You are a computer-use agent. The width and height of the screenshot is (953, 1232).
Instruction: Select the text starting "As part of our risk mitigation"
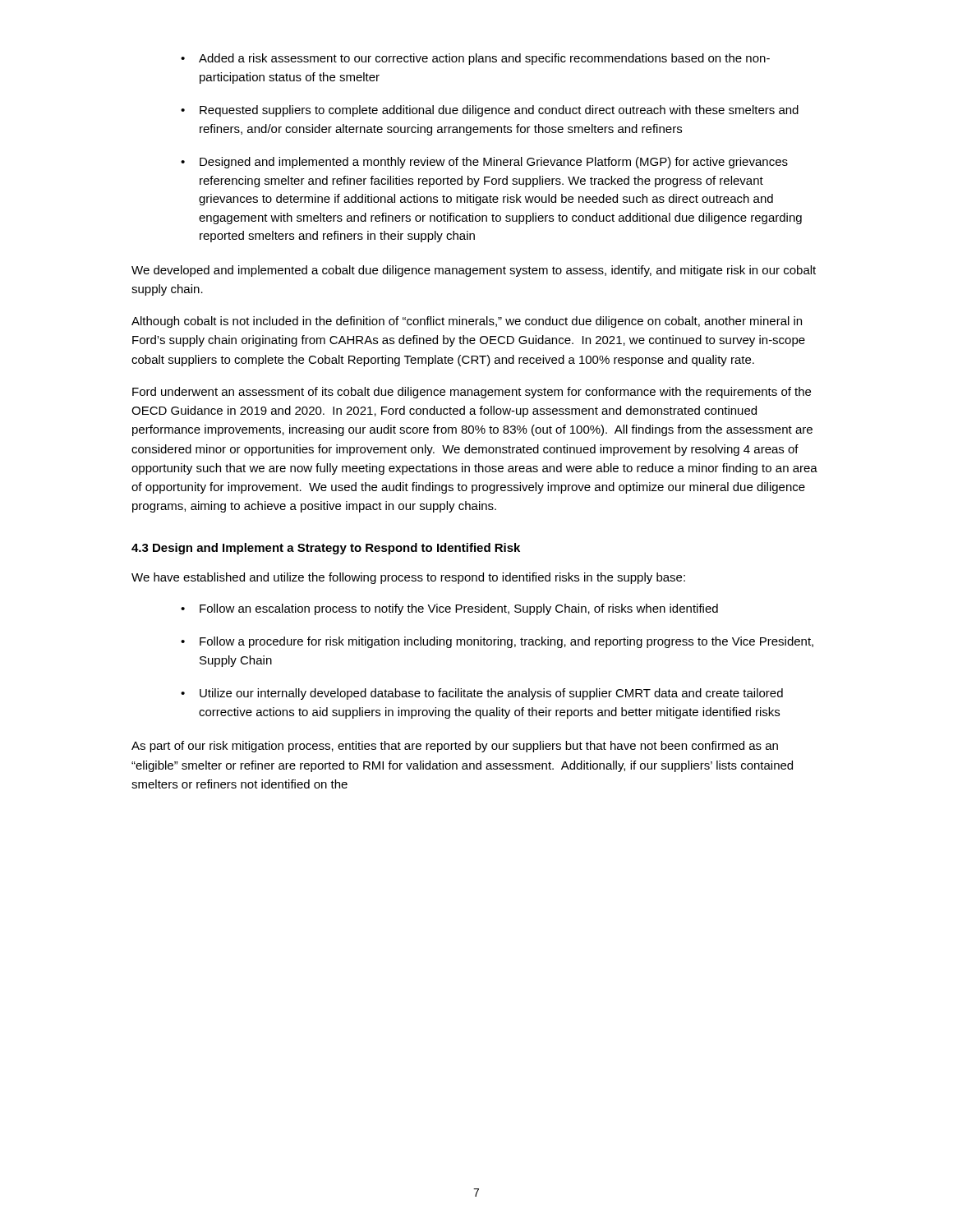click(463, 765)
